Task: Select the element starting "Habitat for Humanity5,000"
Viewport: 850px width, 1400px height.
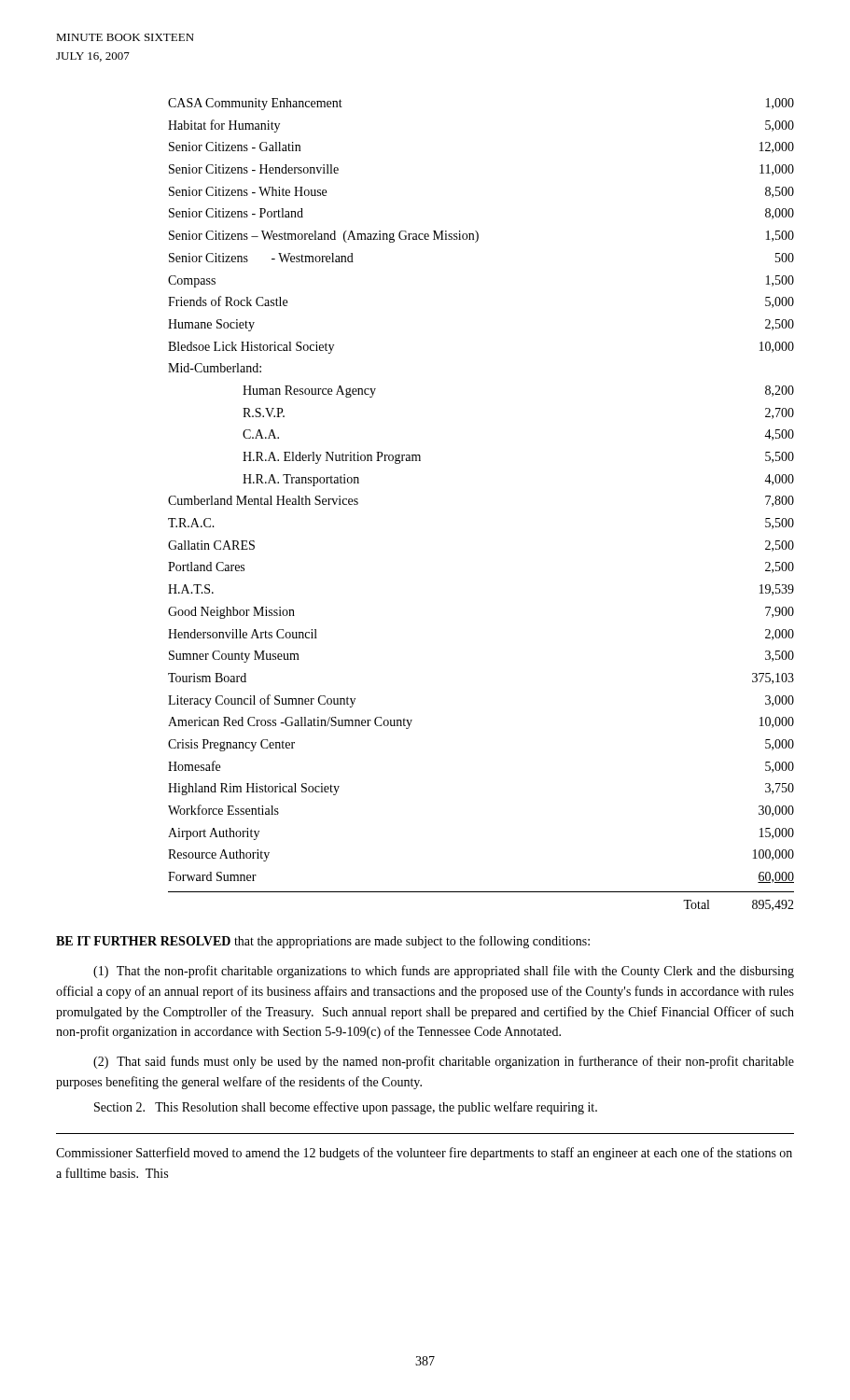Action: (x=223, y=126)
